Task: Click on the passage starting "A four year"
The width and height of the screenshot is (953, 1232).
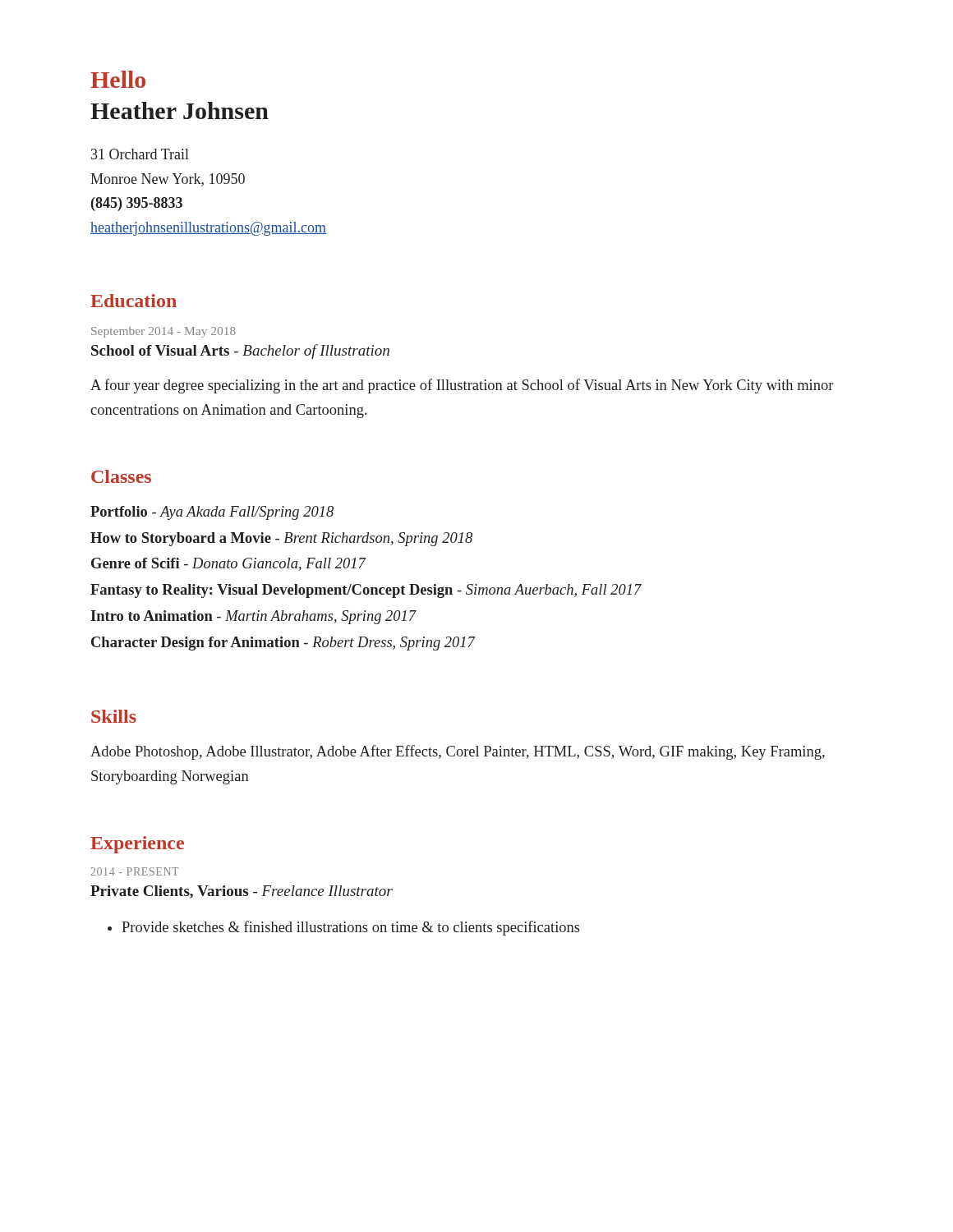Action: click(x=476, y=398)
